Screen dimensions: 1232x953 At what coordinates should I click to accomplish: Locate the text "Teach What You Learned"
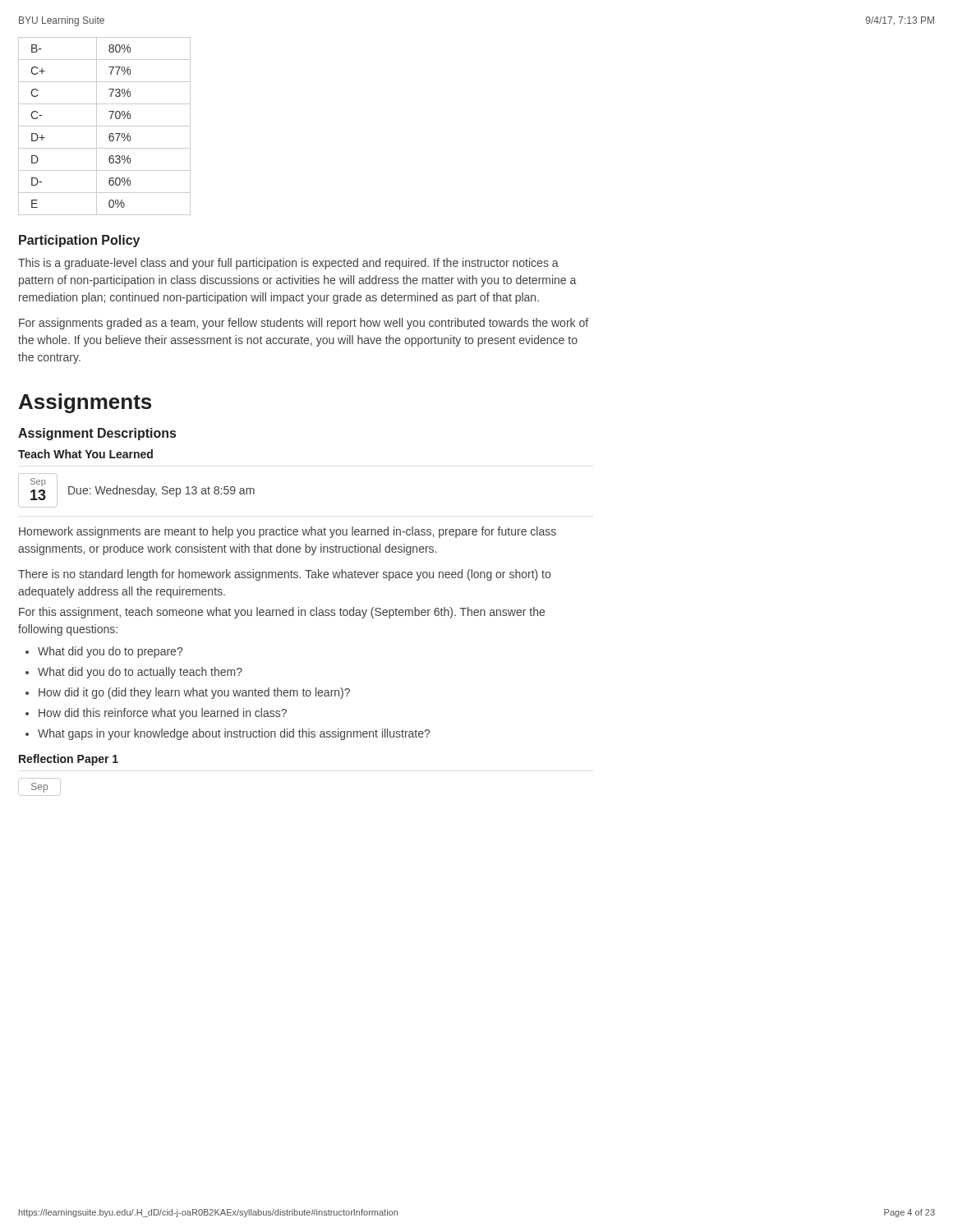[86, 454]
